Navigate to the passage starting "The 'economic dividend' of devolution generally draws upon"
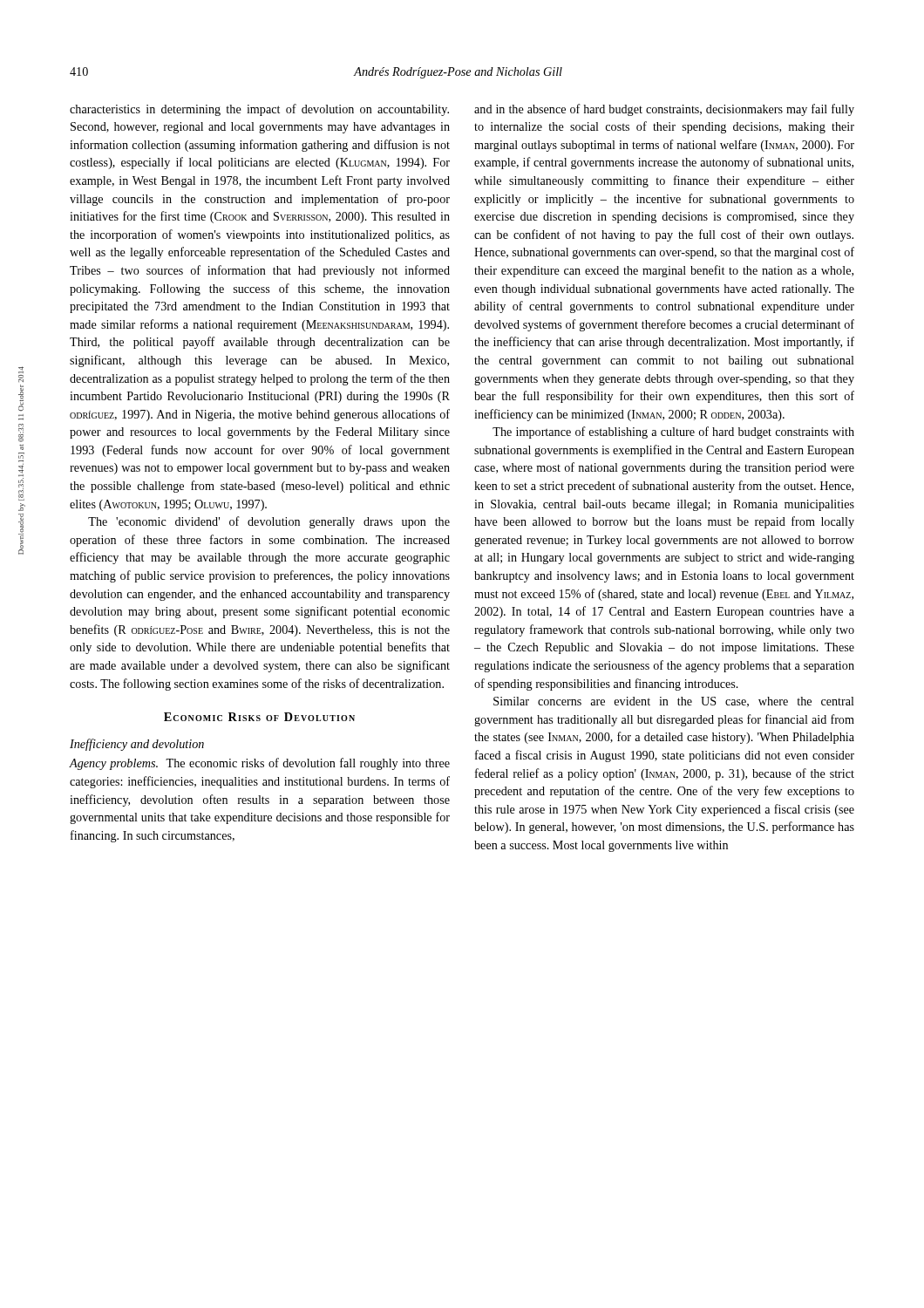 [x=260, y=602]
